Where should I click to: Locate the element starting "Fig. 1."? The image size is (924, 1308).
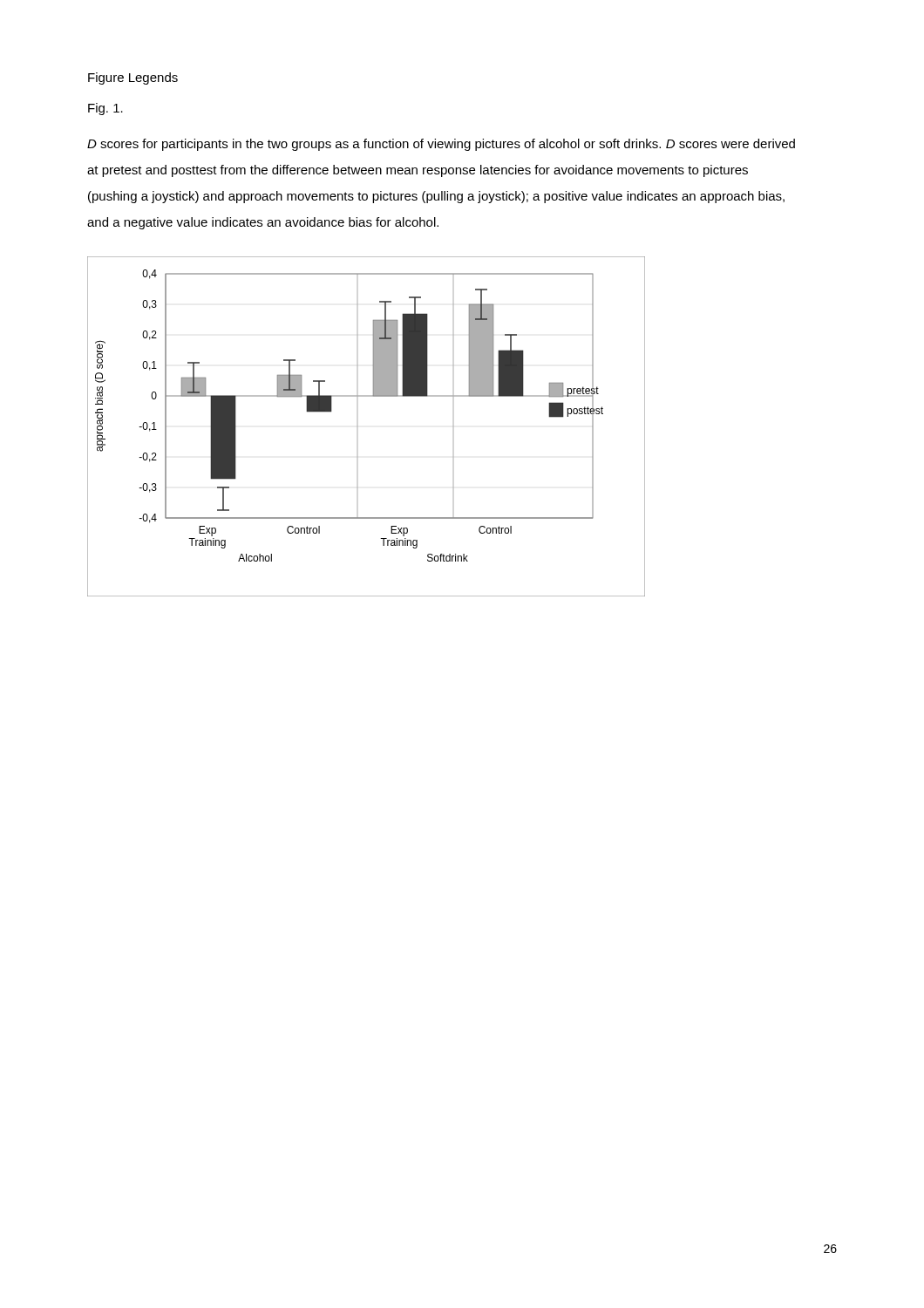(x=105, y=108)
